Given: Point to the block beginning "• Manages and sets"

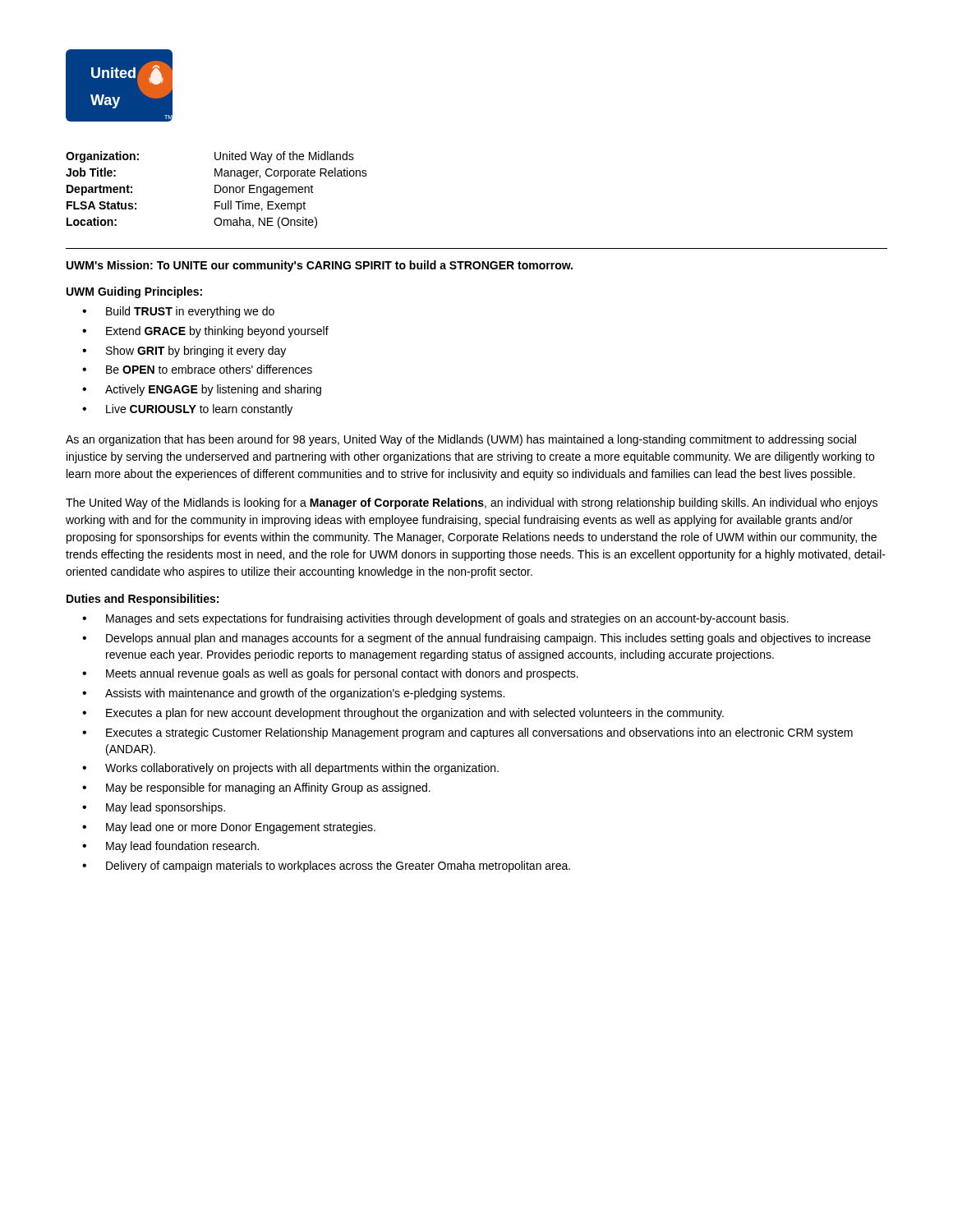Looking at the screenshot, I should pyautogui.click(x=485, y=619).
